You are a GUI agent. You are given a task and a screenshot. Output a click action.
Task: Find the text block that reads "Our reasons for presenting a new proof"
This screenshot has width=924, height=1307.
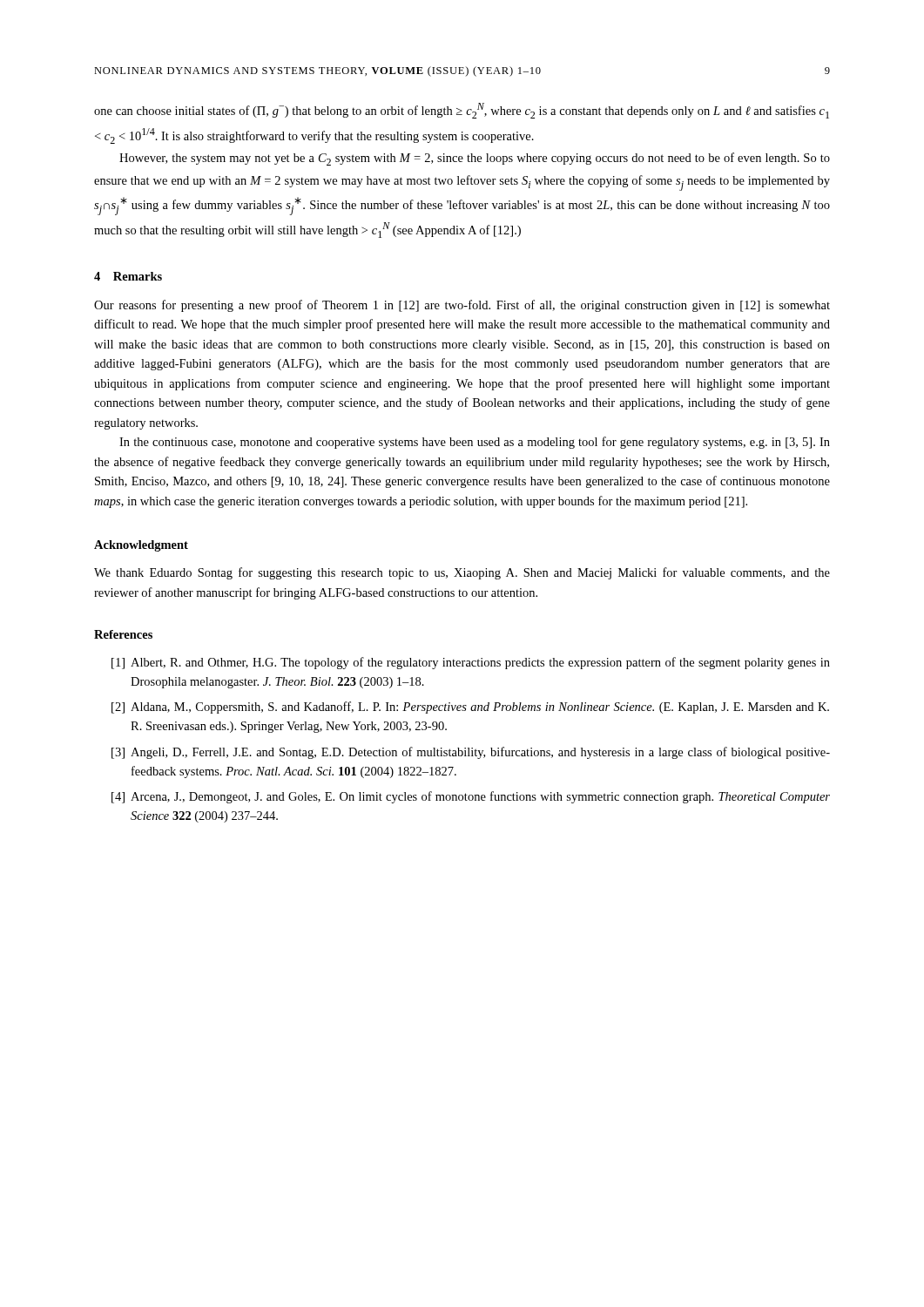point(462,364)
